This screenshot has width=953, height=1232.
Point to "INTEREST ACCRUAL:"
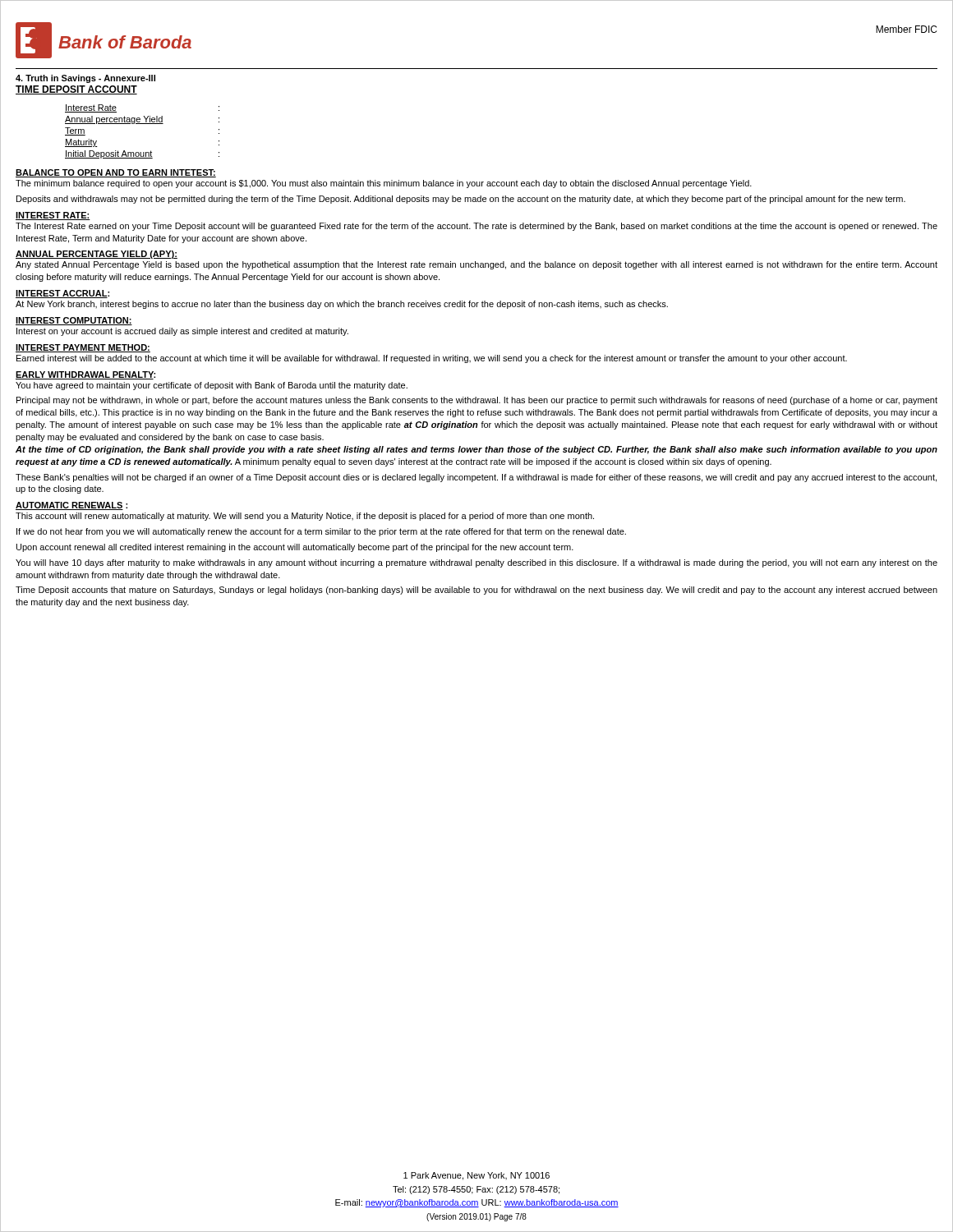[63, 293]
